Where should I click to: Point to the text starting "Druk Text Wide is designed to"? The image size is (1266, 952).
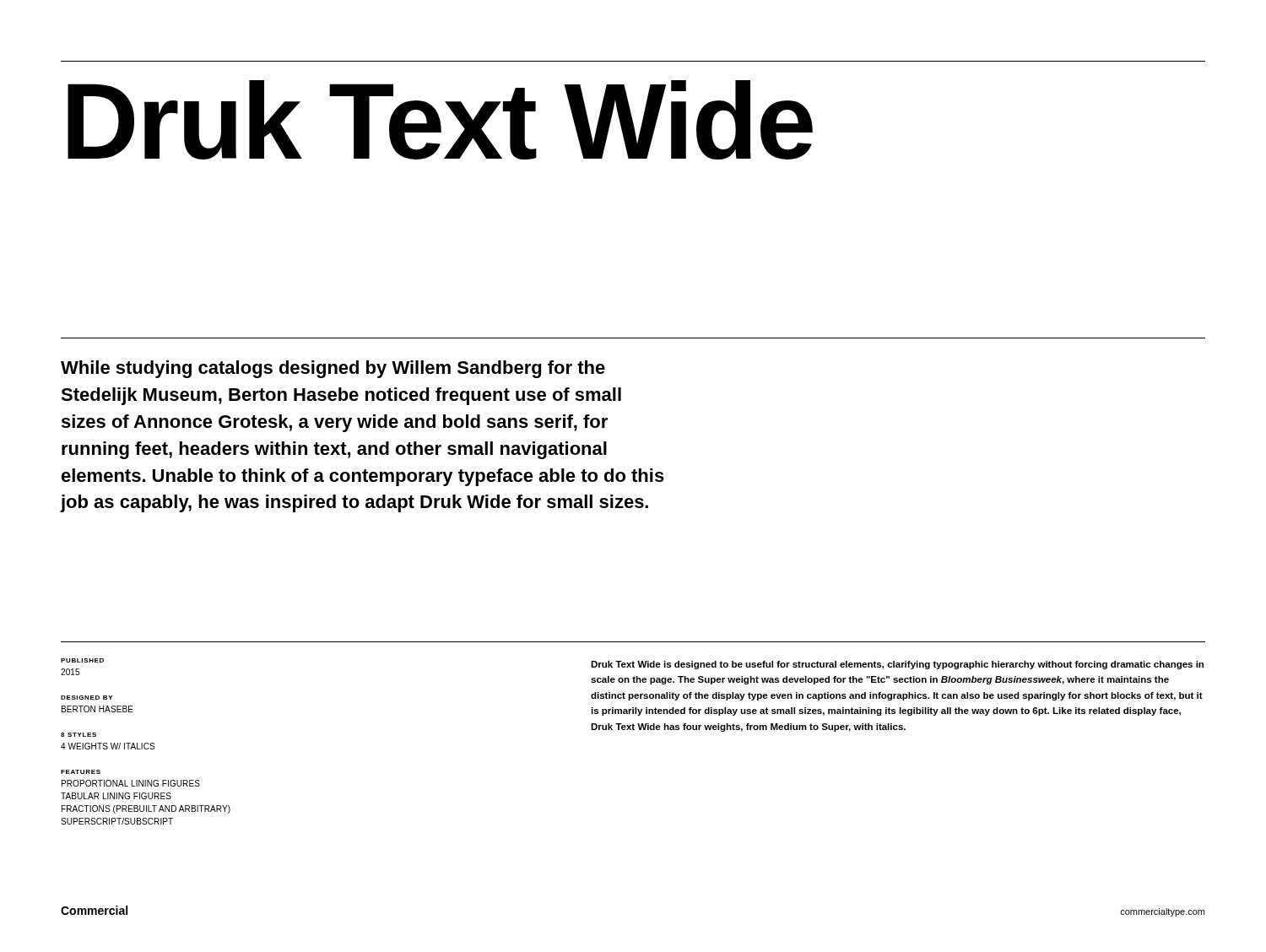pyautogui.click(x=898, y=695)
